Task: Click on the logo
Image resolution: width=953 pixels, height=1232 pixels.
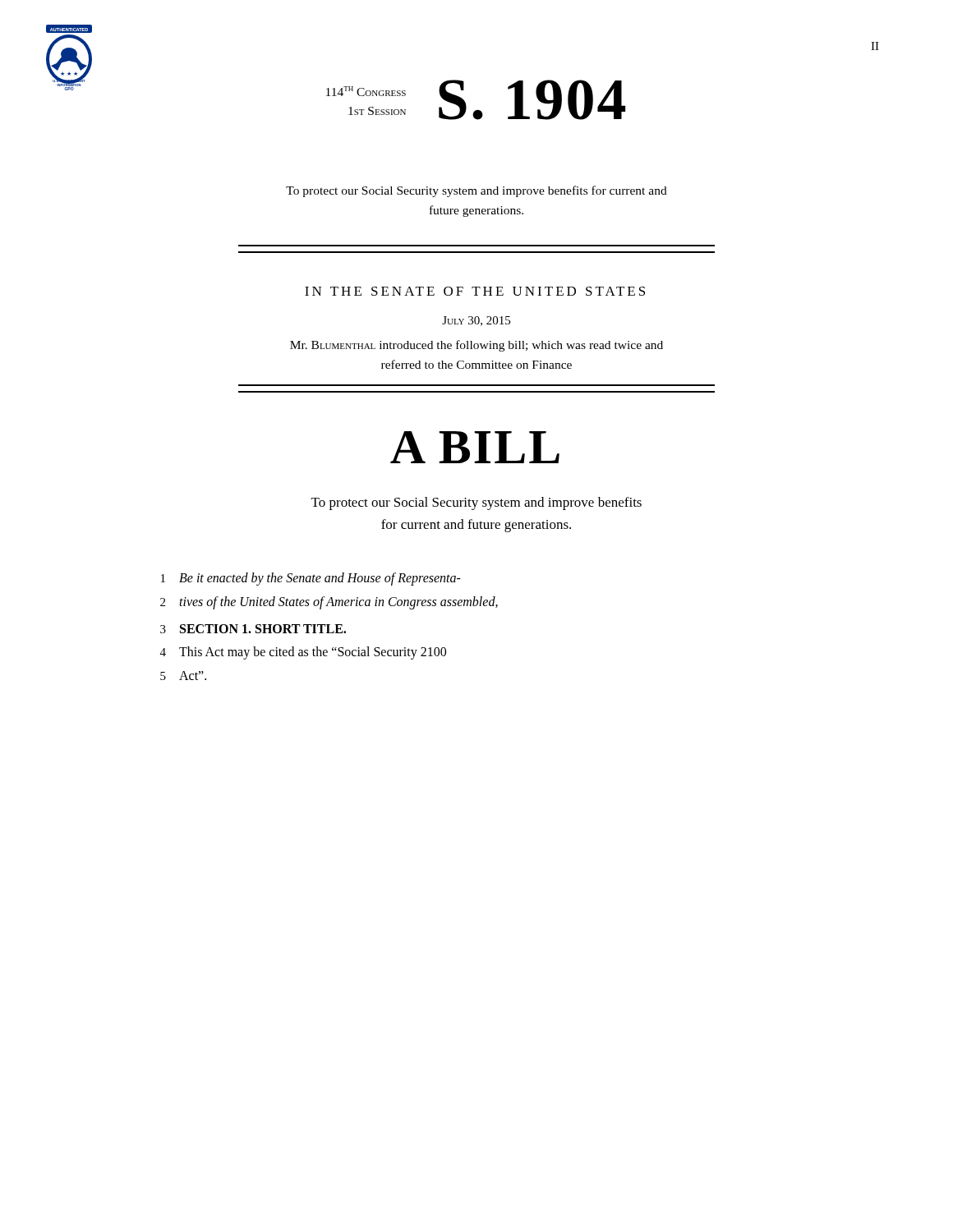Action: (72, 60)
